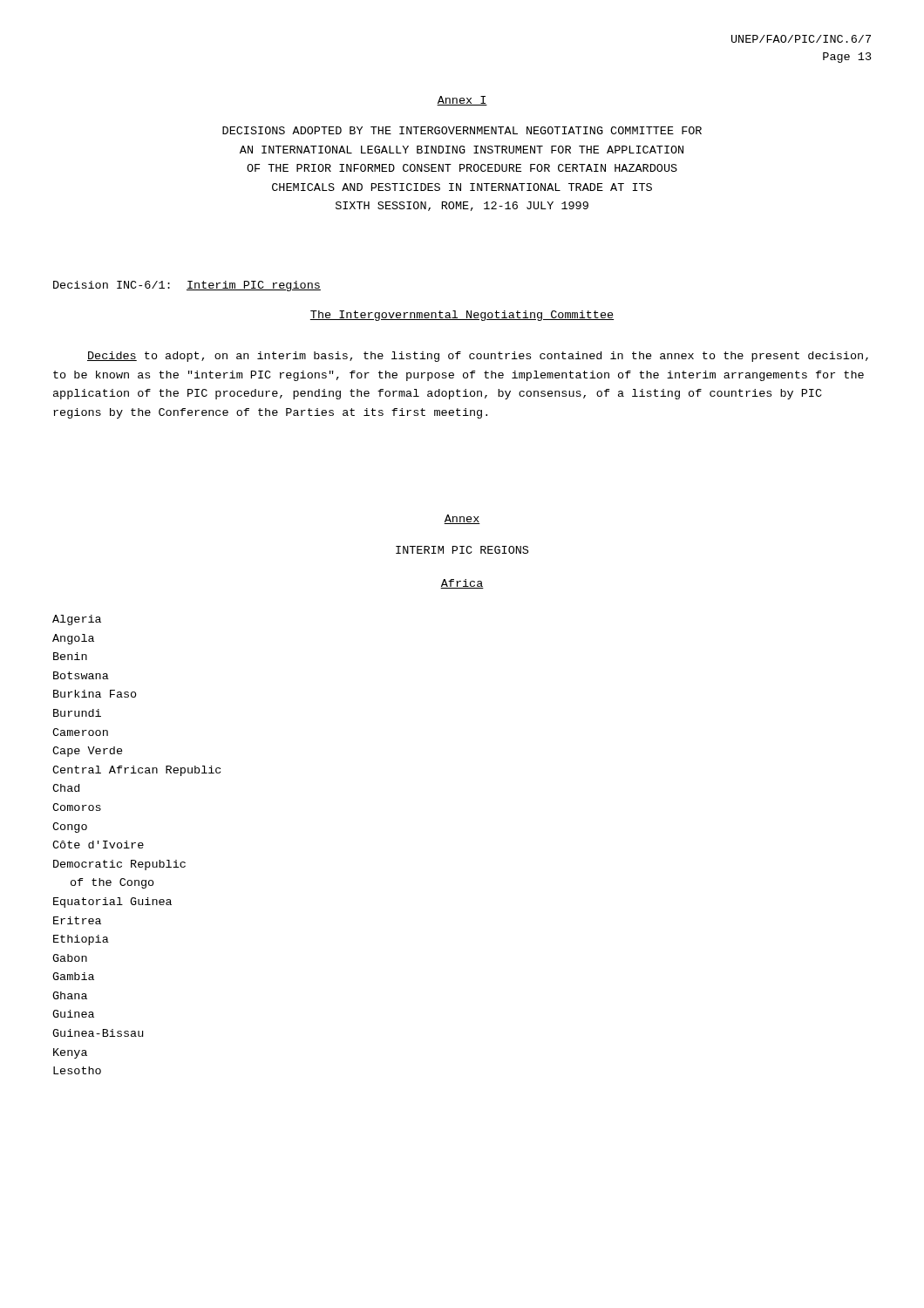The width and height of the screenshot is (924, 1308).
Task: Locate the list item that reads "Burkina Faso"
Action: click(x=95, y=695)
